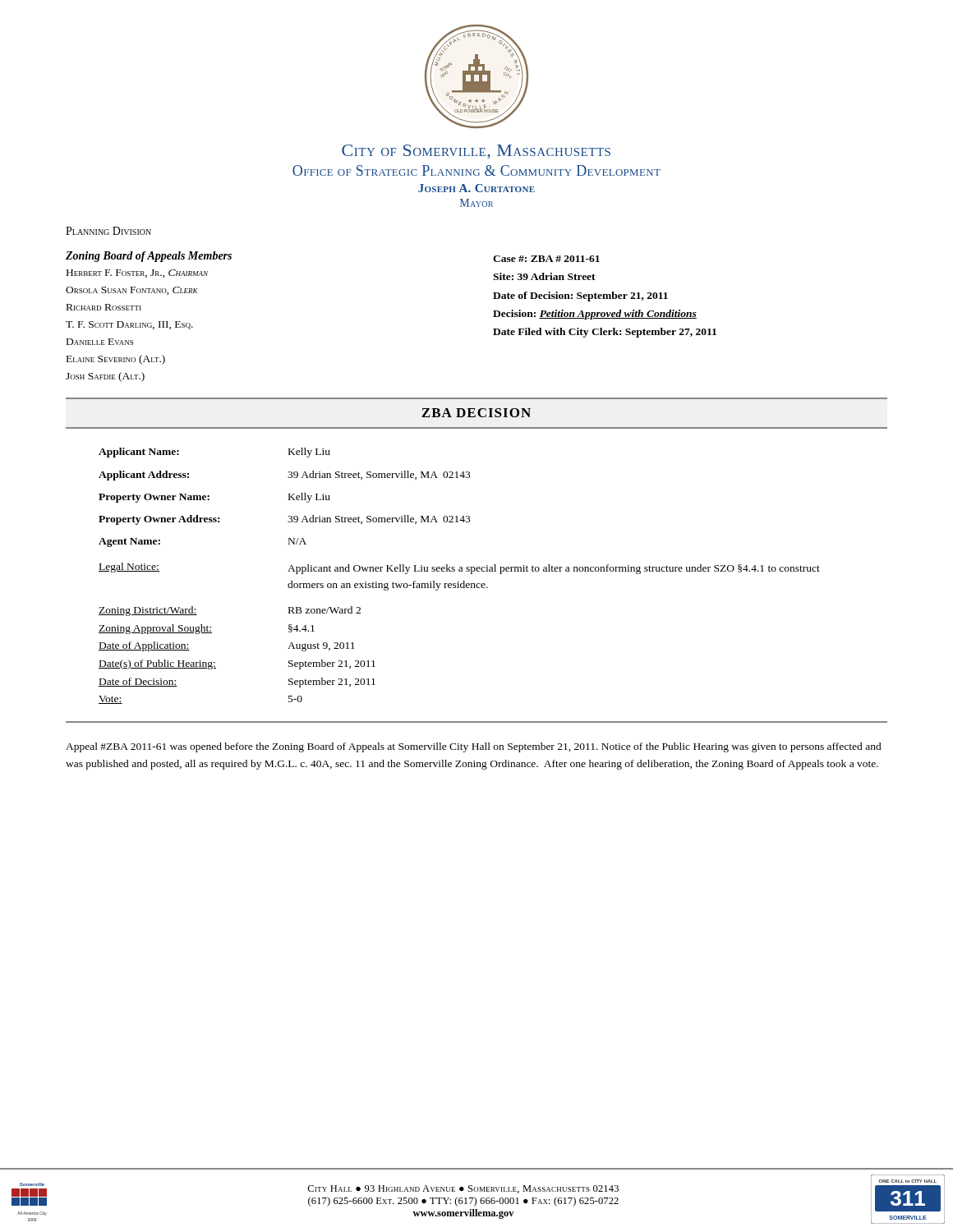Locate the title that opens with "City of Somerville, Massachusetts Office of"
This screenshot has width=953, height=1232.
click(476, 175)
